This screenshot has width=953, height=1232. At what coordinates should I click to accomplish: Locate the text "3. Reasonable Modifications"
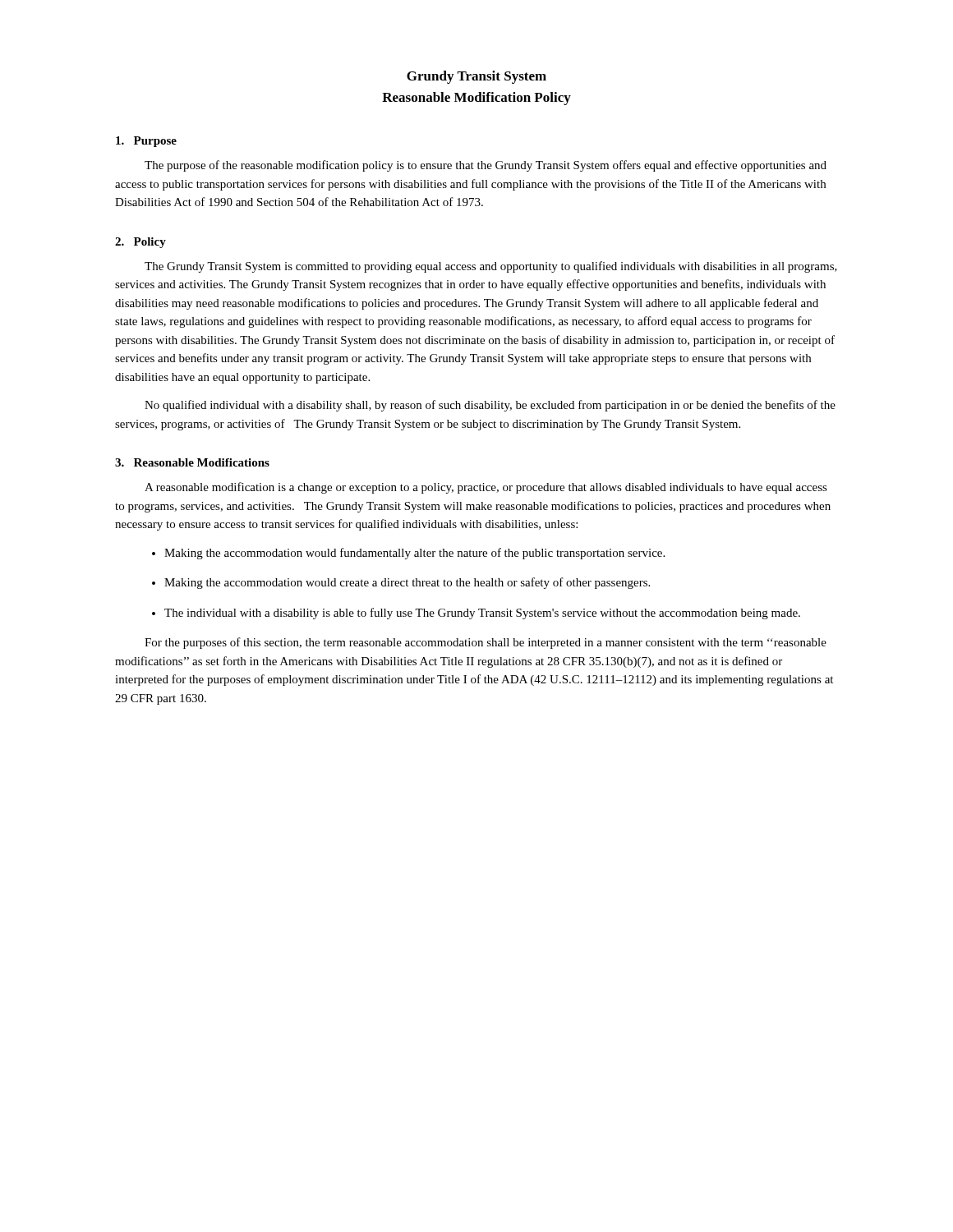192,462
